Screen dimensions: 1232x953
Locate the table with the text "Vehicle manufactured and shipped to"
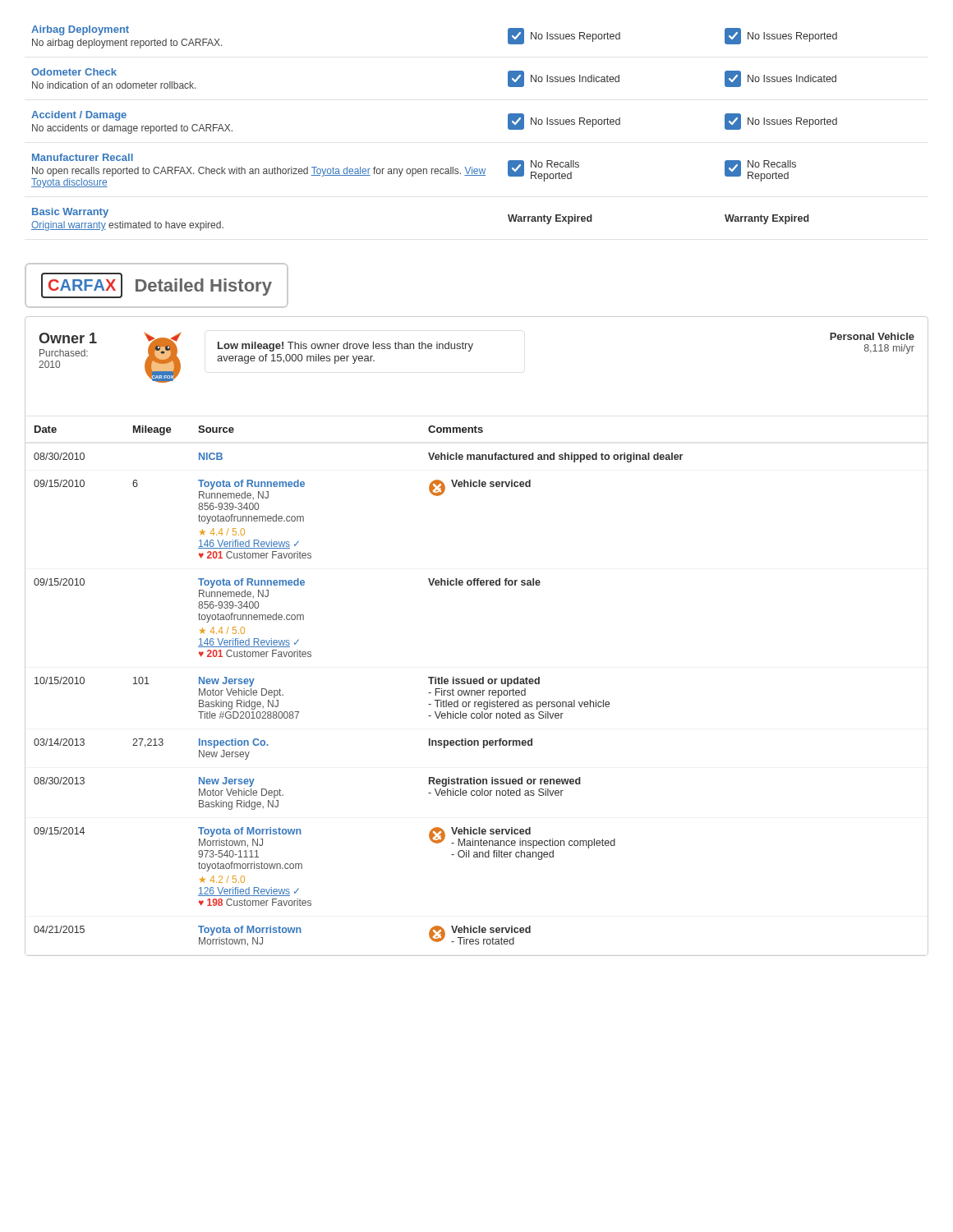(476, 686)
